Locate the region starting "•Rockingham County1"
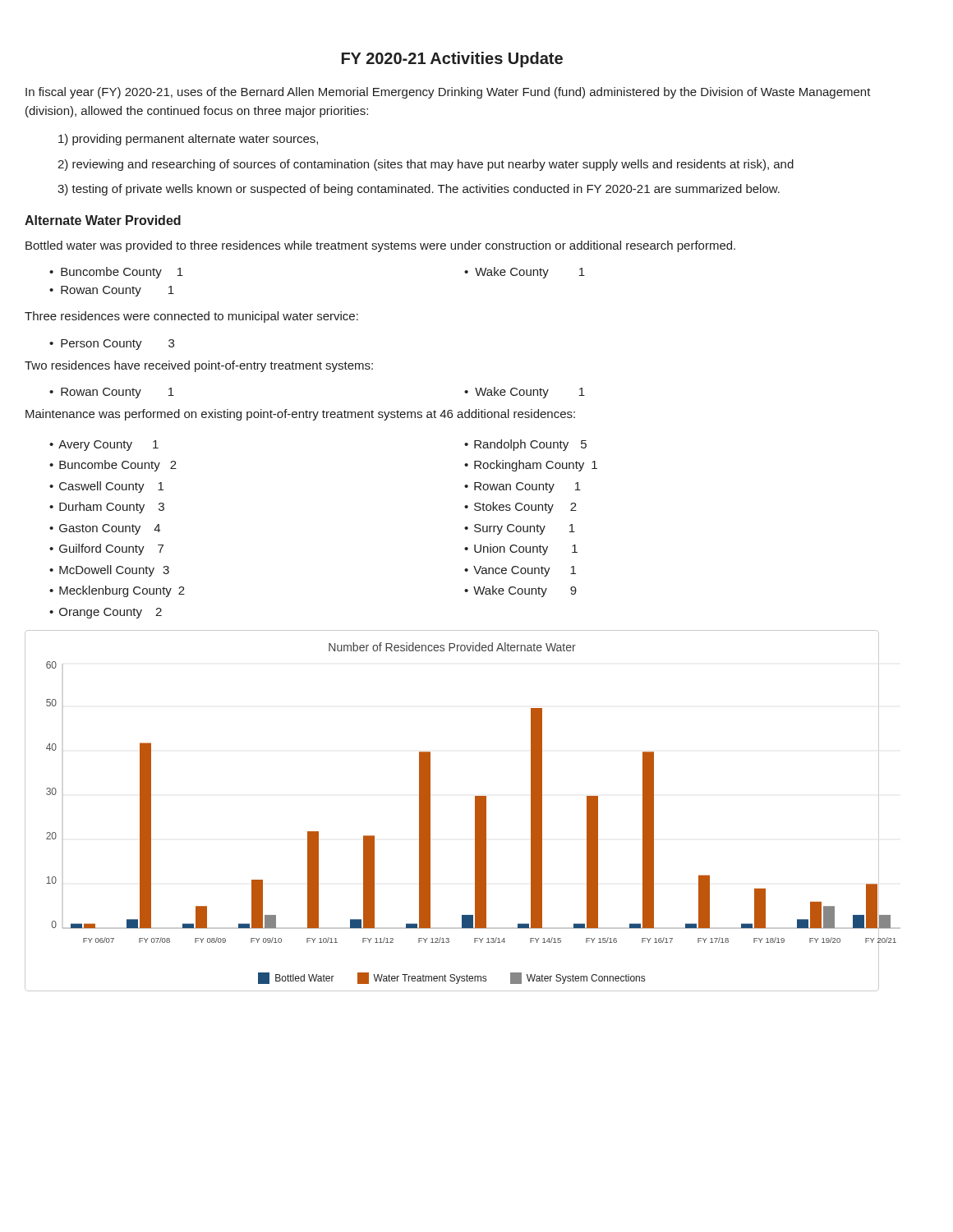Viewport: 953px width, 1232px height. pyautogui.click(x=531, y=465)
